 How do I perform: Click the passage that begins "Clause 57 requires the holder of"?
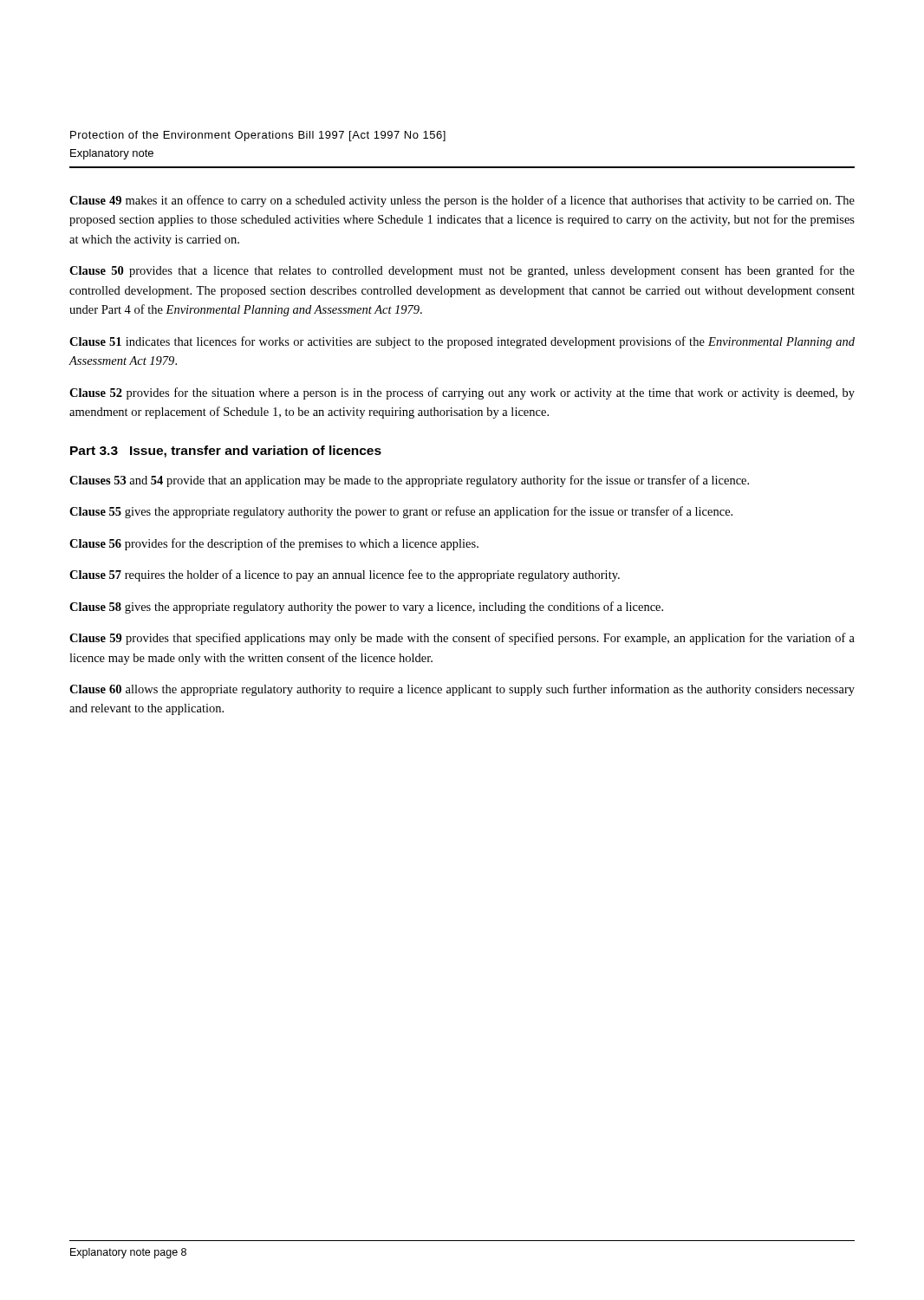[345, 575]
